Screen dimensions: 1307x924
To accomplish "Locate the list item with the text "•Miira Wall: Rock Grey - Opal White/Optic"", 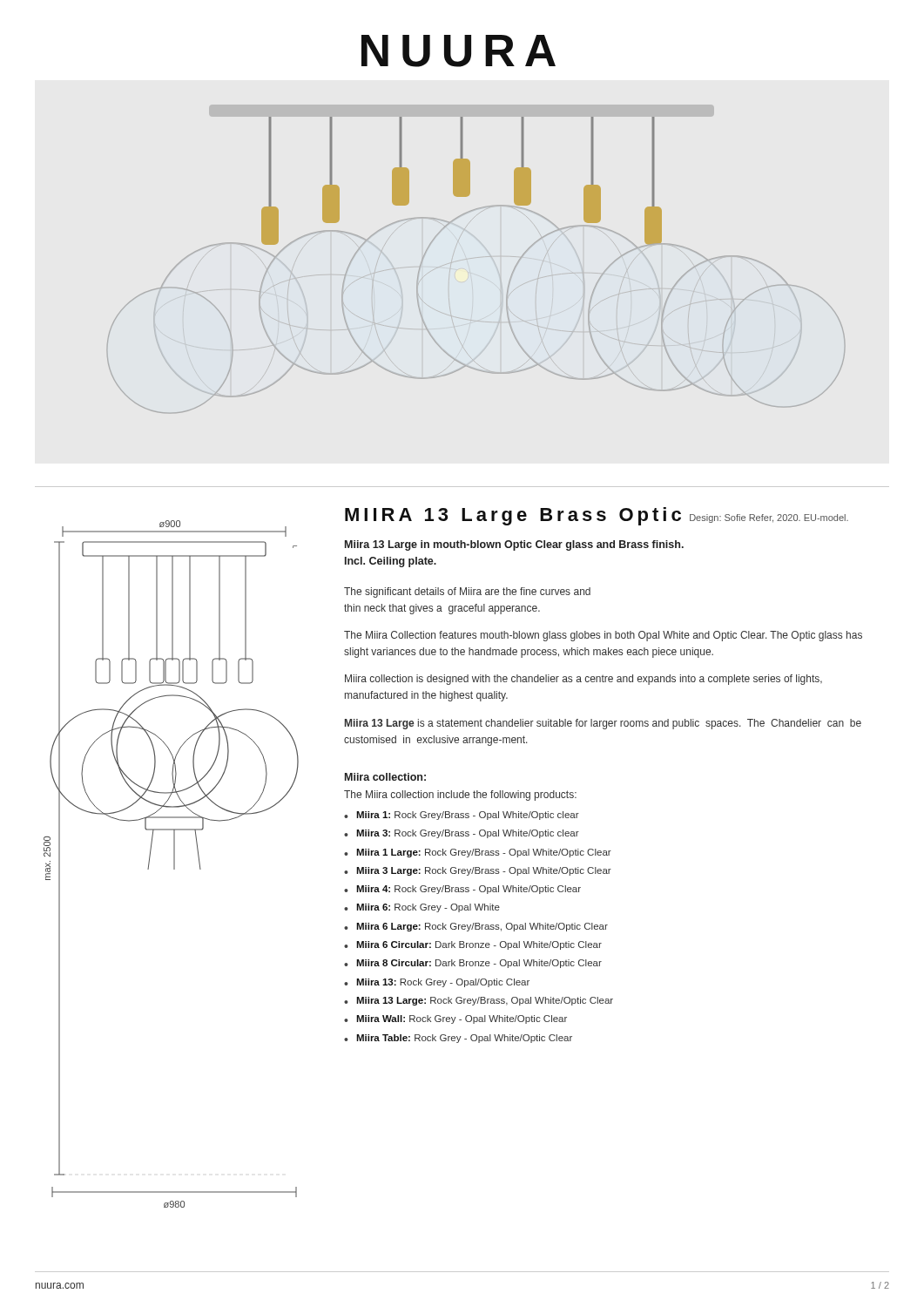I will pos(456,1021).
